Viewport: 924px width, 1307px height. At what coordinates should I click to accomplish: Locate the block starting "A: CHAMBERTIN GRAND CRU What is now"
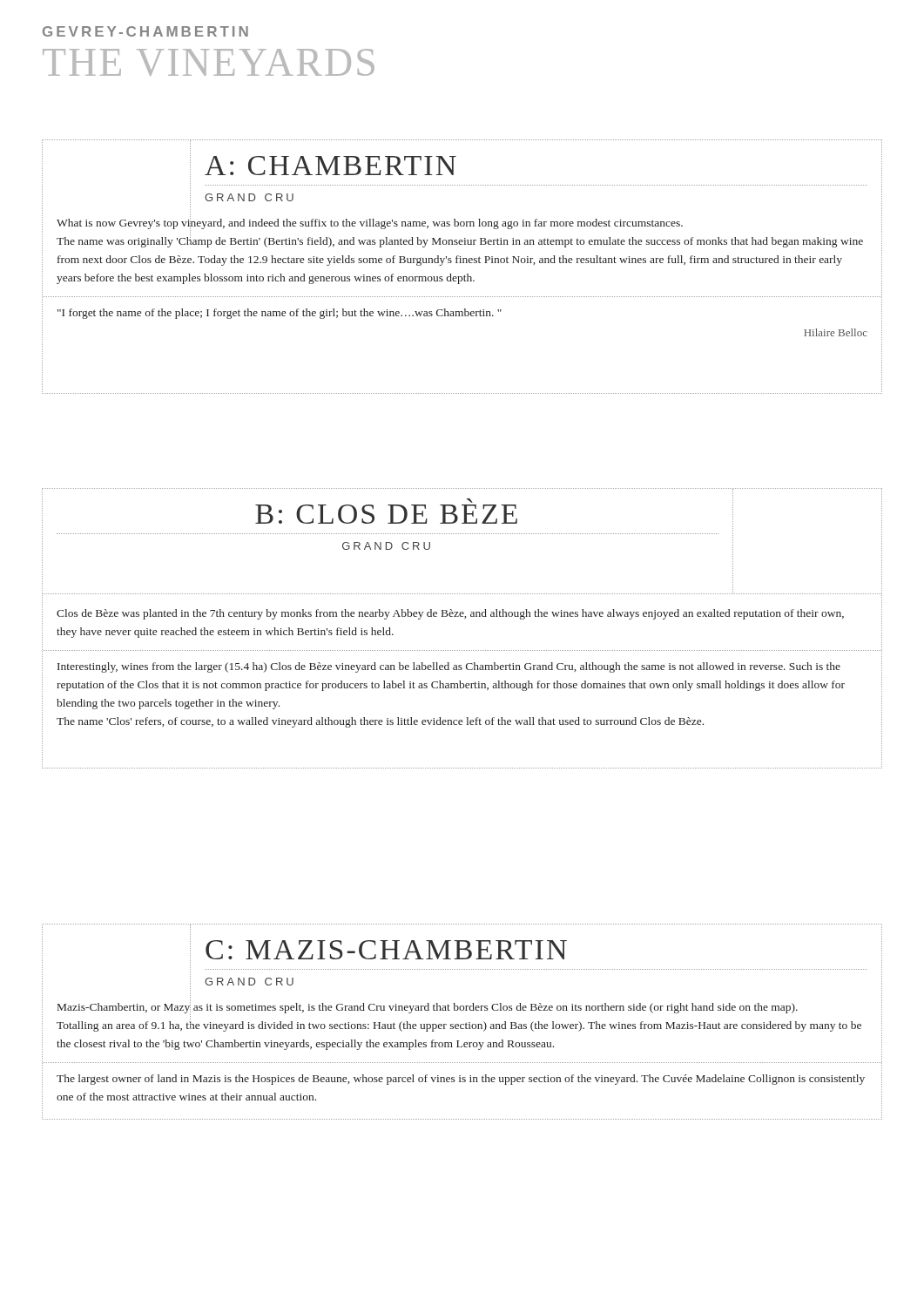[x=462, y=267]
